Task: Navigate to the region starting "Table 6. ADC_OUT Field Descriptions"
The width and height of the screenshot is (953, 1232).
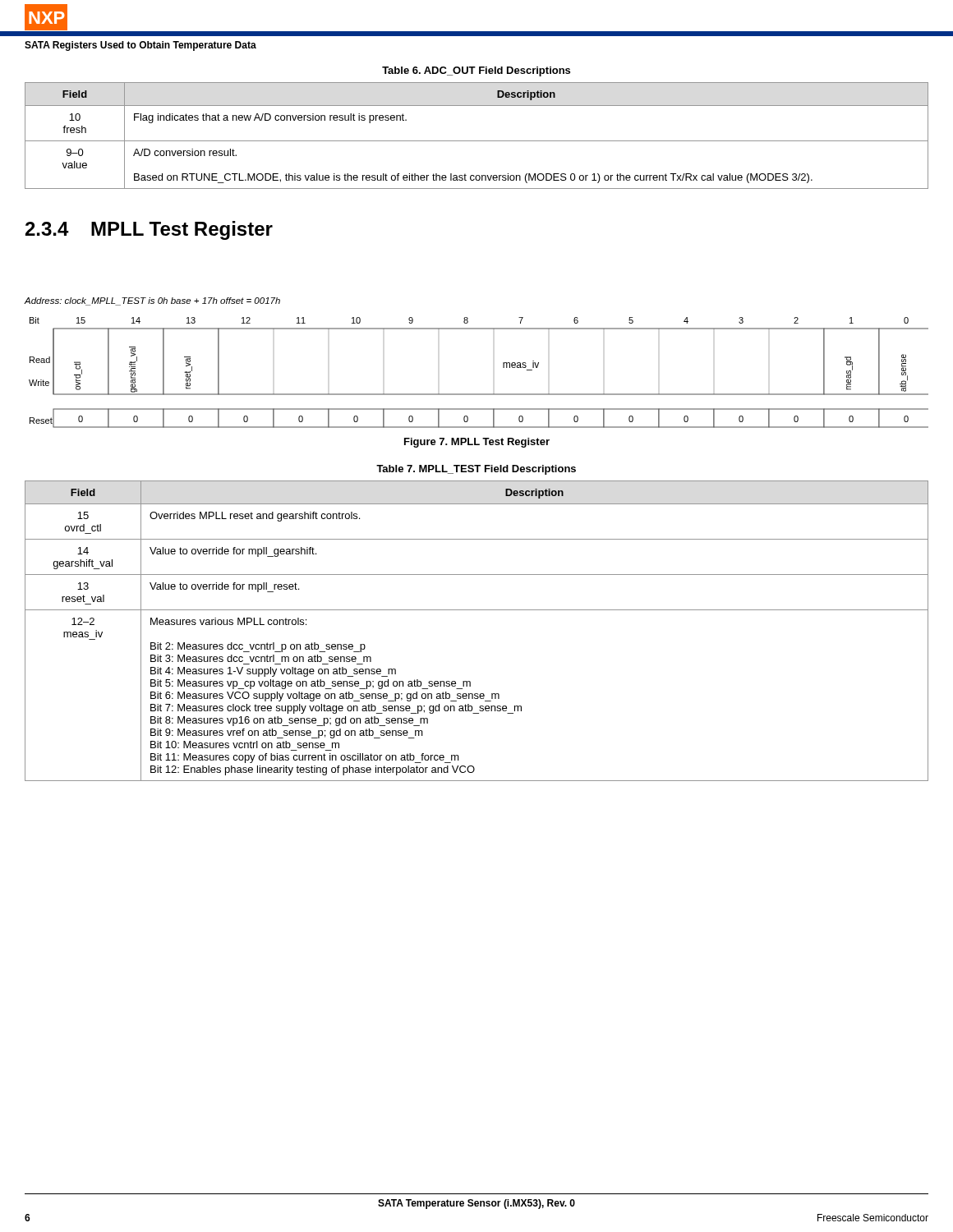Action: click(476, 70)
